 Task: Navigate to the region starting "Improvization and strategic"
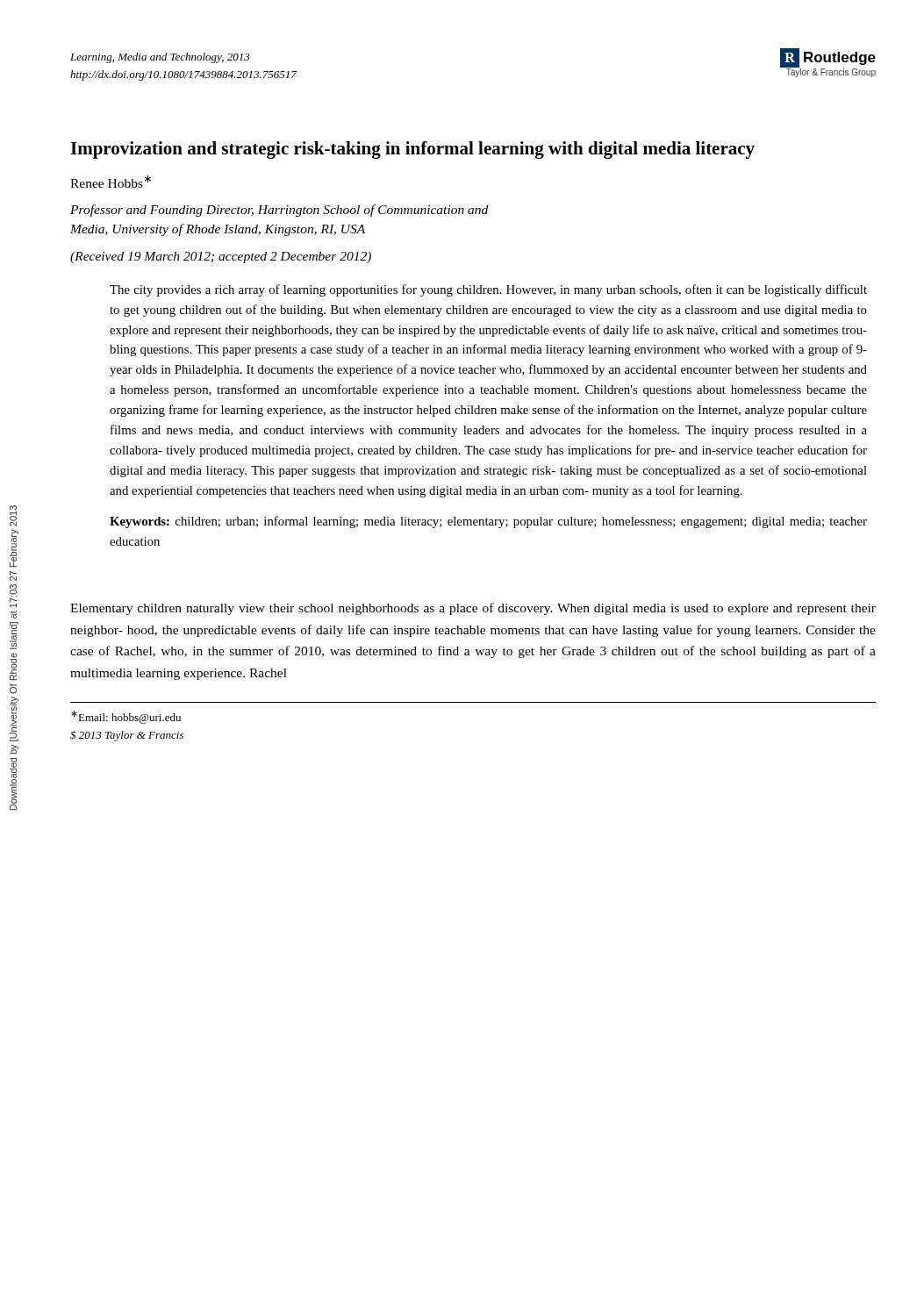pyautogui.click(x=412, y=149)
